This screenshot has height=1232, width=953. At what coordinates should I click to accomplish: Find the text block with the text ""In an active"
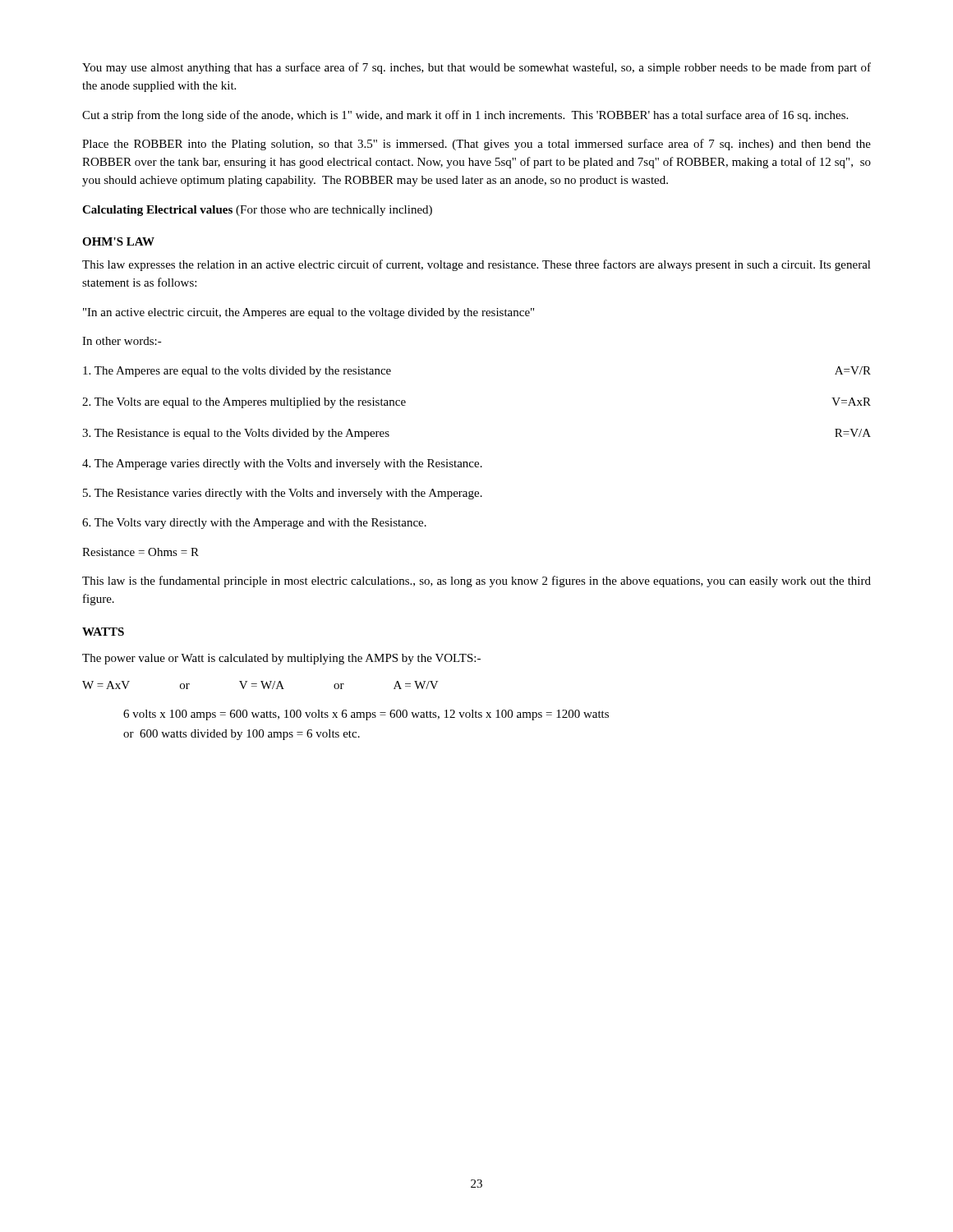tap(476, 312)
